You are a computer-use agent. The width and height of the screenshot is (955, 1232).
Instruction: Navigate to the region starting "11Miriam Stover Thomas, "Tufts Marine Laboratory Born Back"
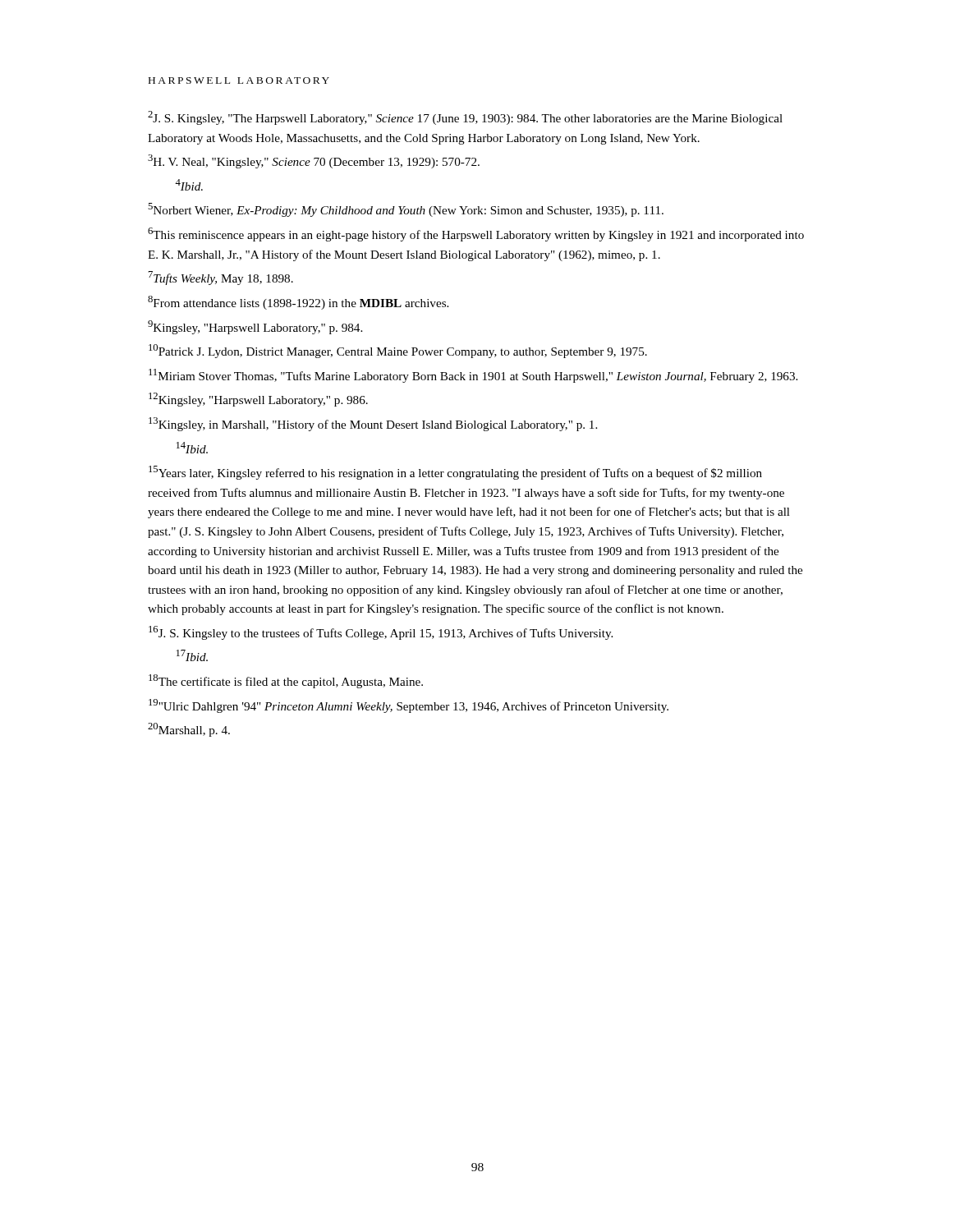pyautogui.click(x=478, y=375)
